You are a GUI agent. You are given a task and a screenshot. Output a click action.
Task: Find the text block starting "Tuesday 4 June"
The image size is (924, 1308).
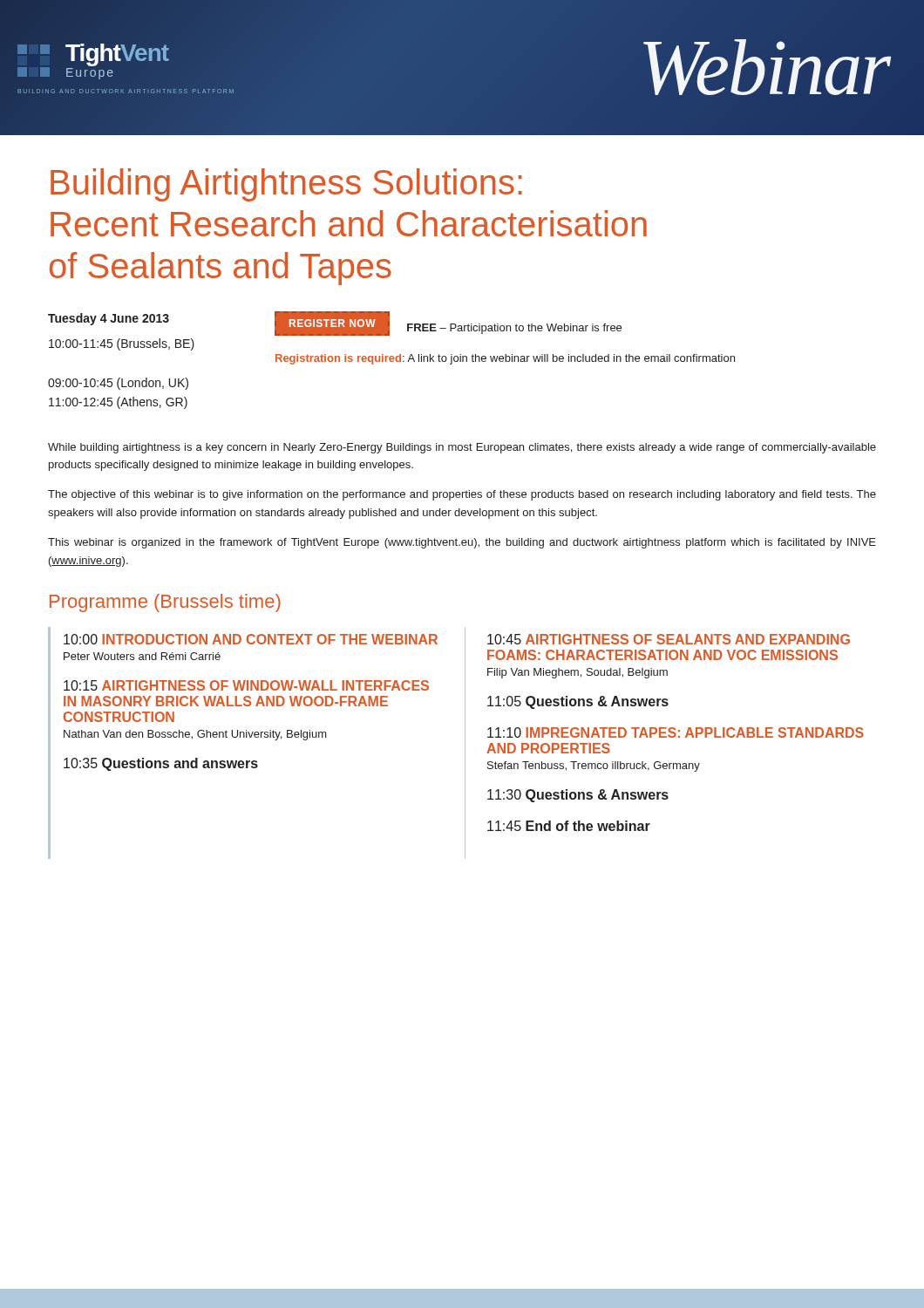109,319
